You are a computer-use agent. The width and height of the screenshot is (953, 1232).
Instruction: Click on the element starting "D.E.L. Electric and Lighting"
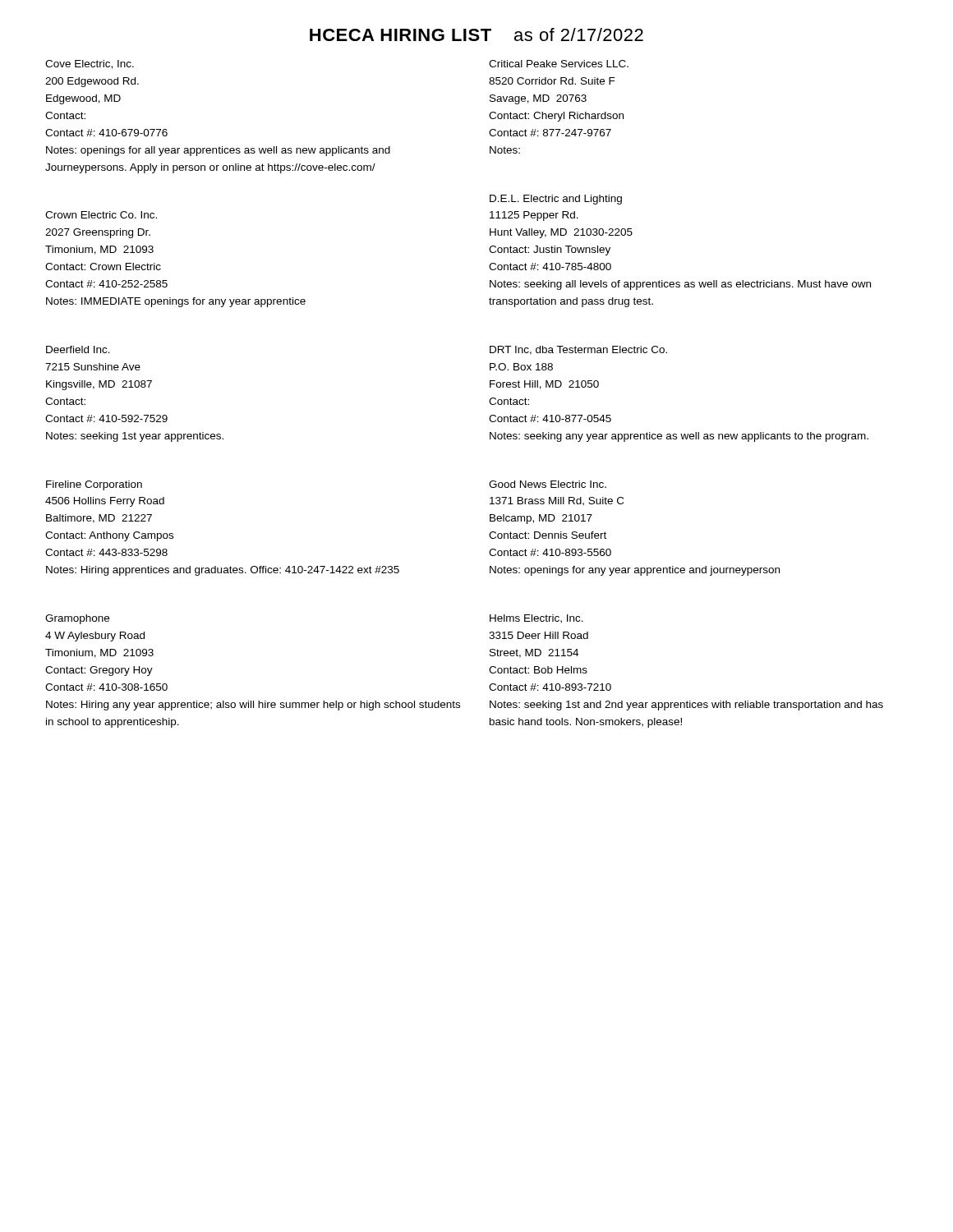tap(556, 200)
